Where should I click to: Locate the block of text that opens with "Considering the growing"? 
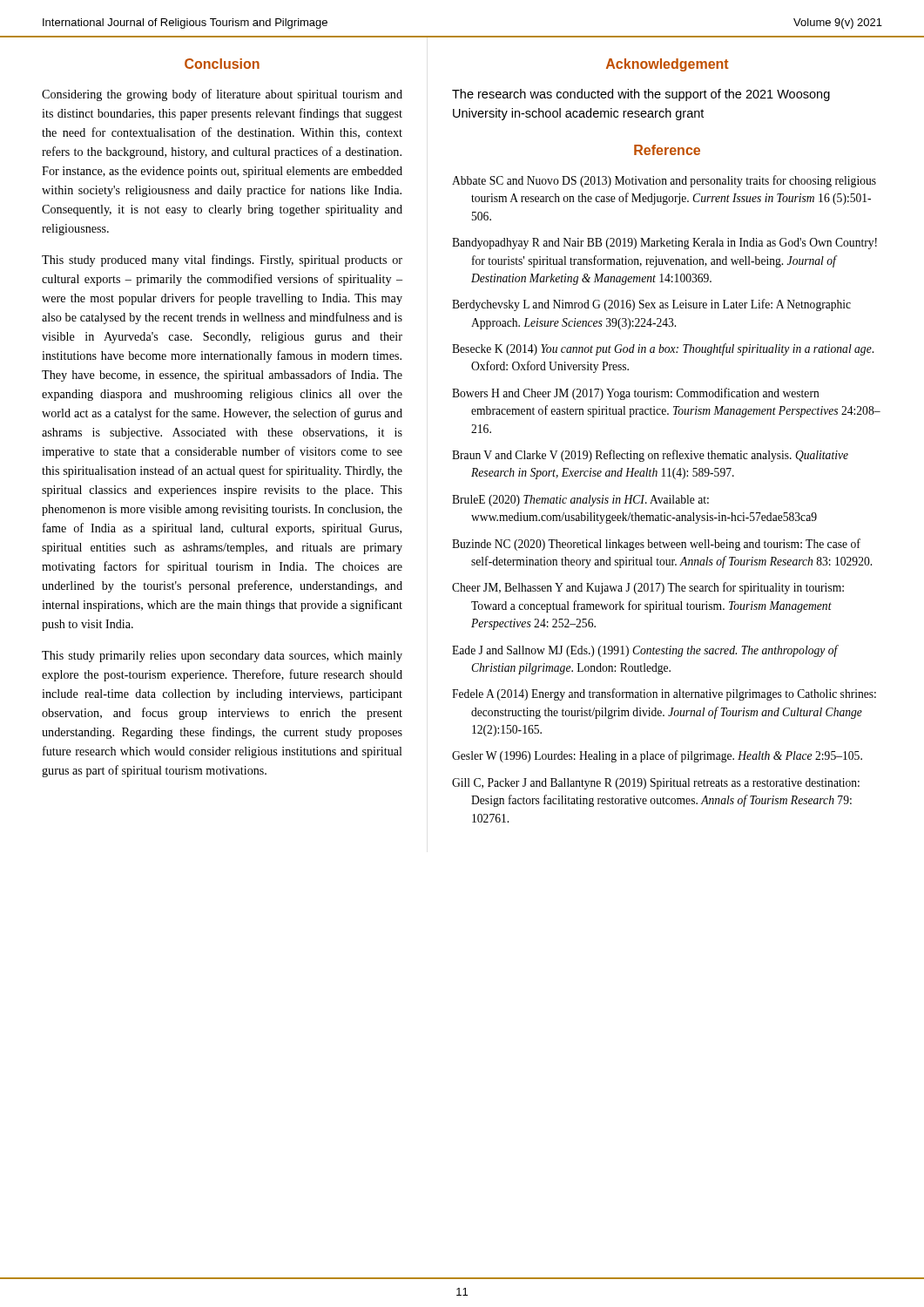[x=222, y=432]
